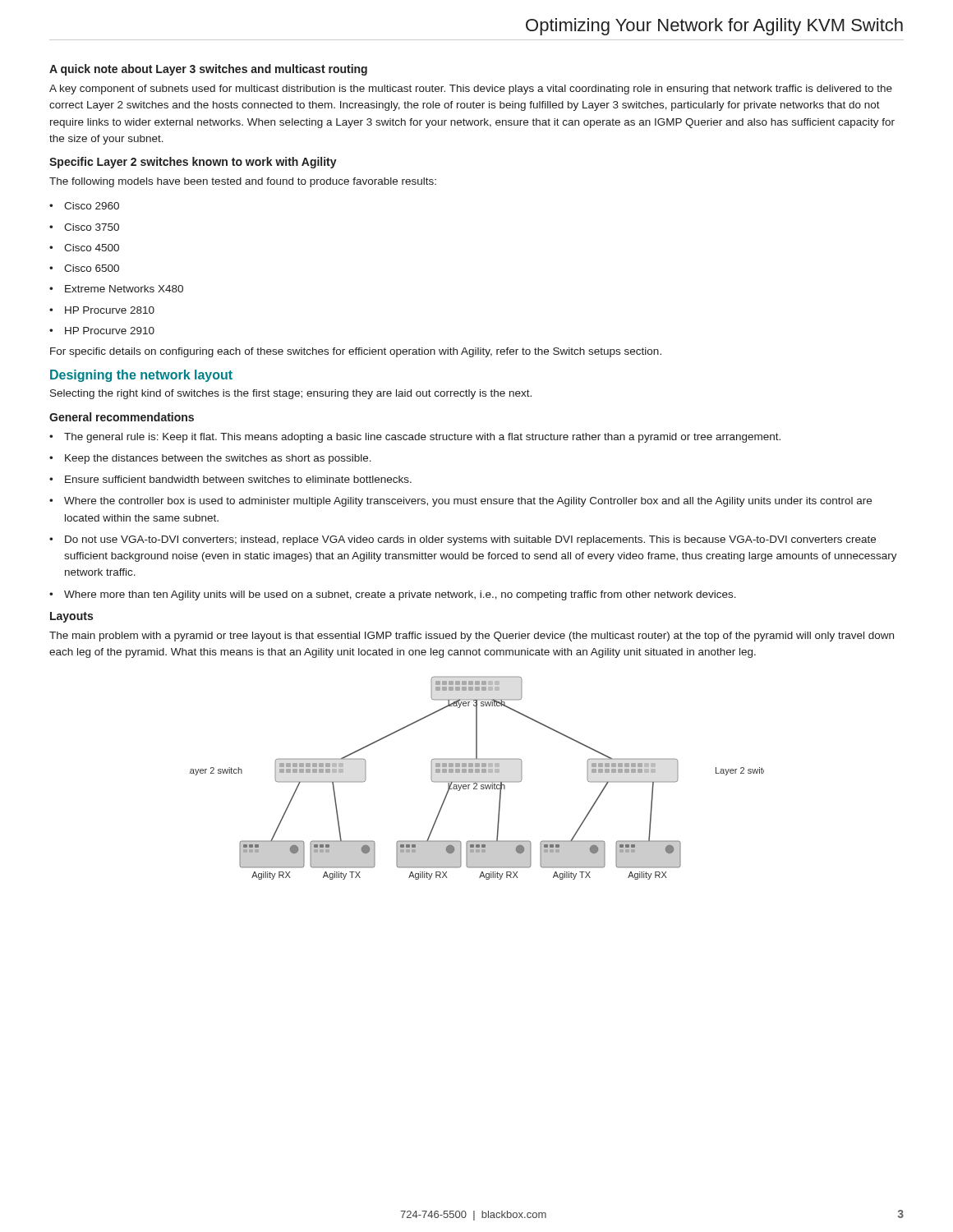
Task: Find the text starting "• Cisco 4500"
Action: click(84, 248)
